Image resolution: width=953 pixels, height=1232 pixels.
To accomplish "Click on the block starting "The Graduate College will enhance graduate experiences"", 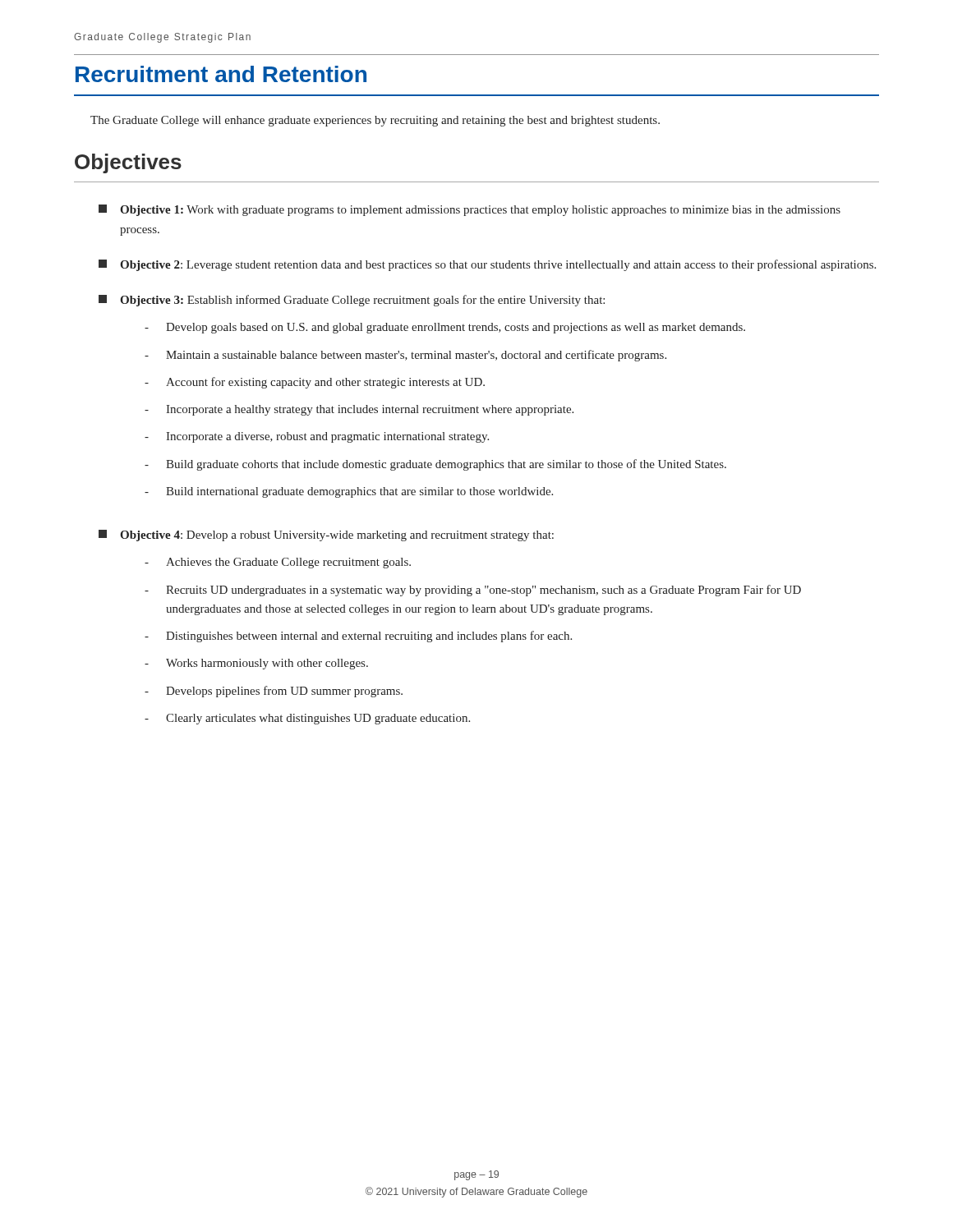I will pos(375,120).
